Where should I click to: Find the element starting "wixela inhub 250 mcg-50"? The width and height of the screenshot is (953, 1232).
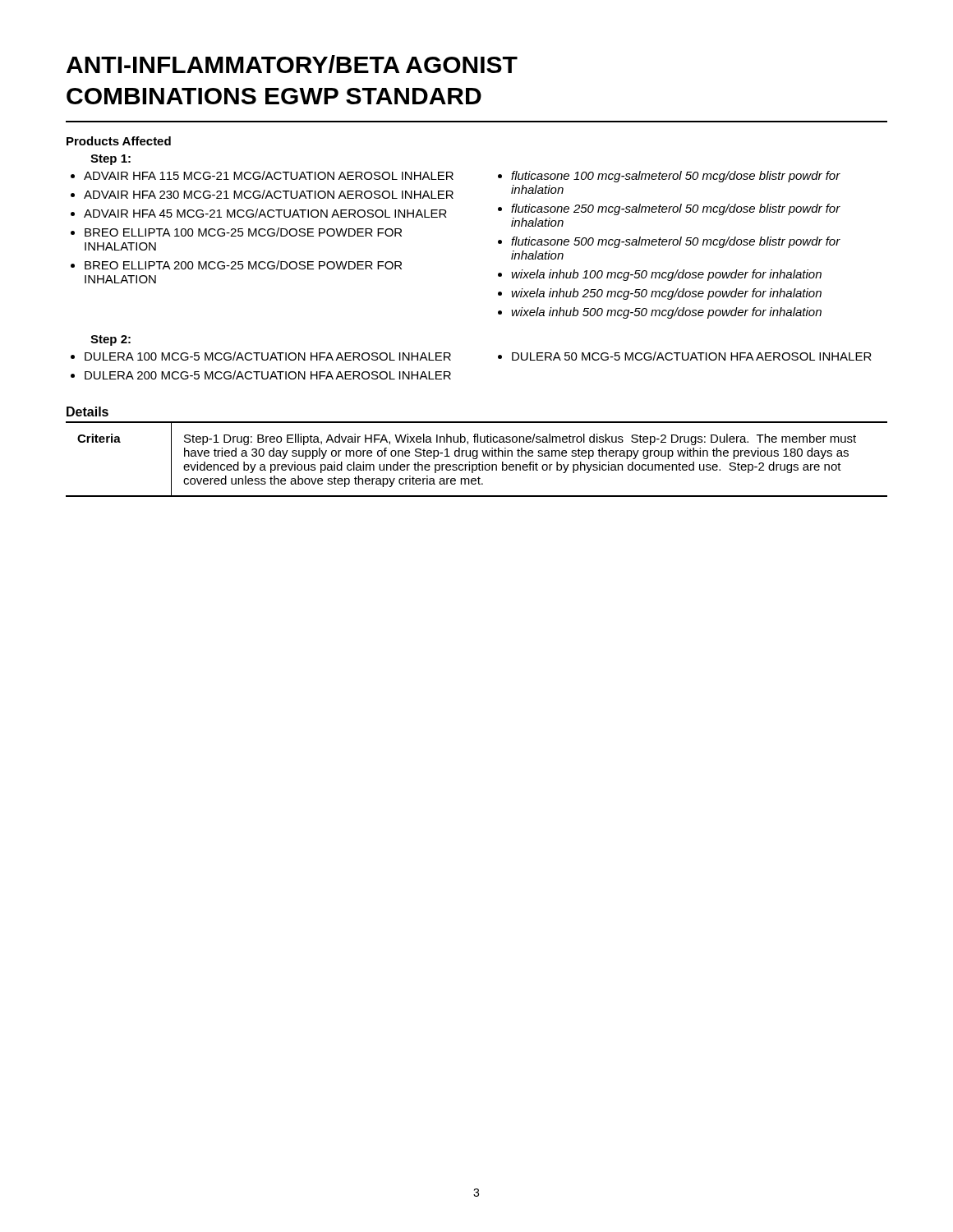point(667,293)
